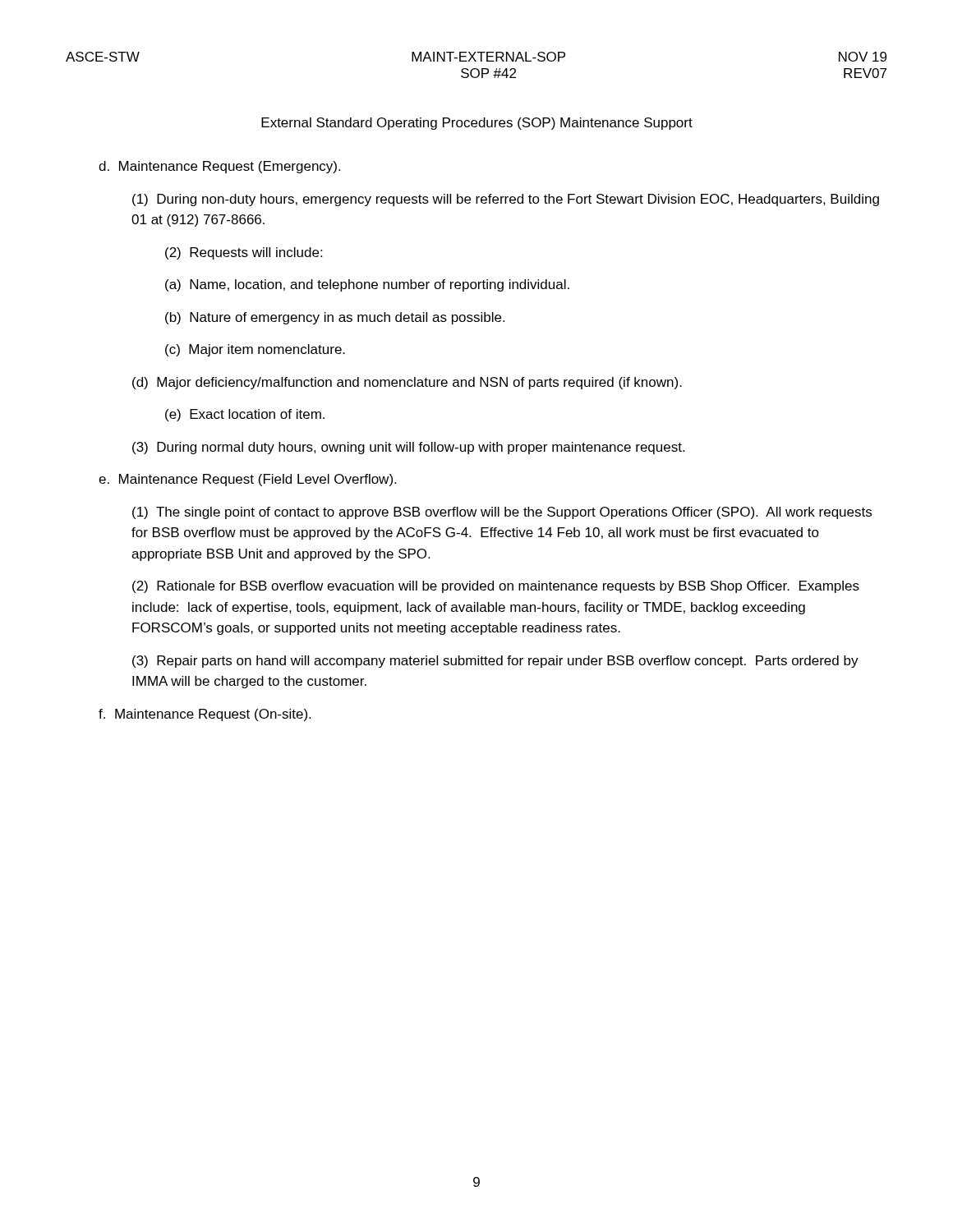
Task: Click on the list item with the text "(c) Major item"
Action: click(255, 349)
